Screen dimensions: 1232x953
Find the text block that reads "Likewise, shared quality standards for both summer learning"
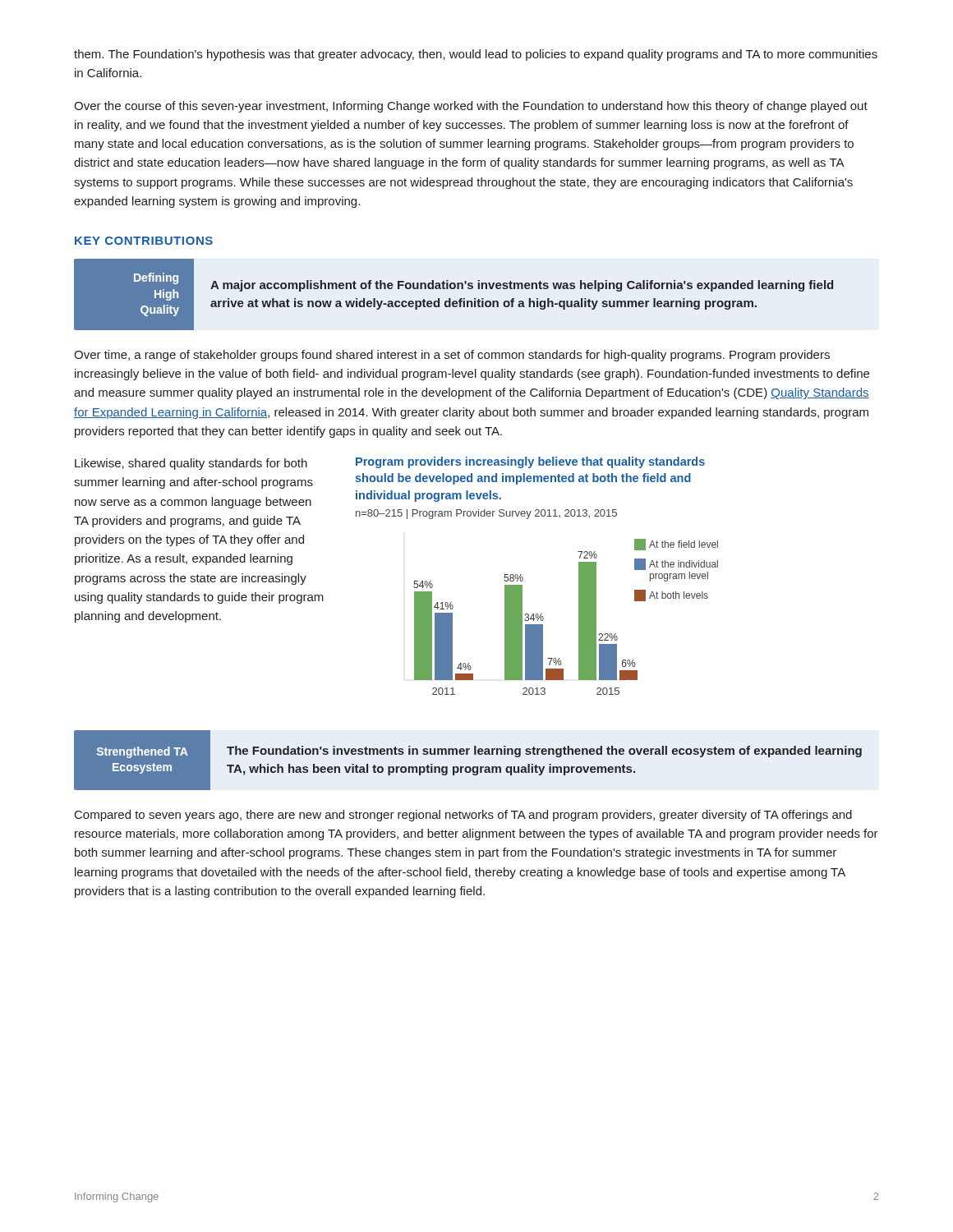[x=199, y=539]
